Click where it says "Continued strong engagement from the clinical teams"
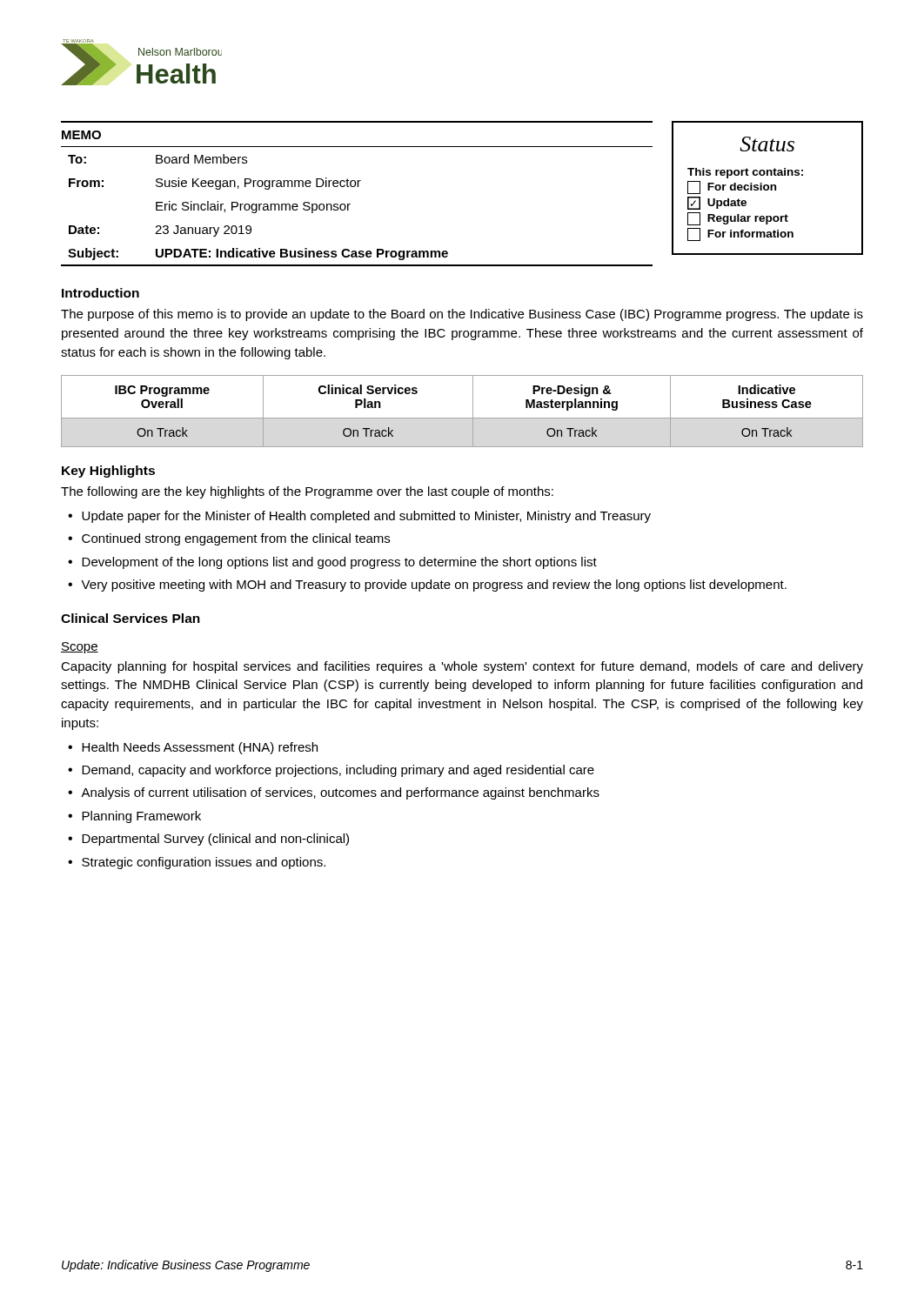 [x=236, y=538]
